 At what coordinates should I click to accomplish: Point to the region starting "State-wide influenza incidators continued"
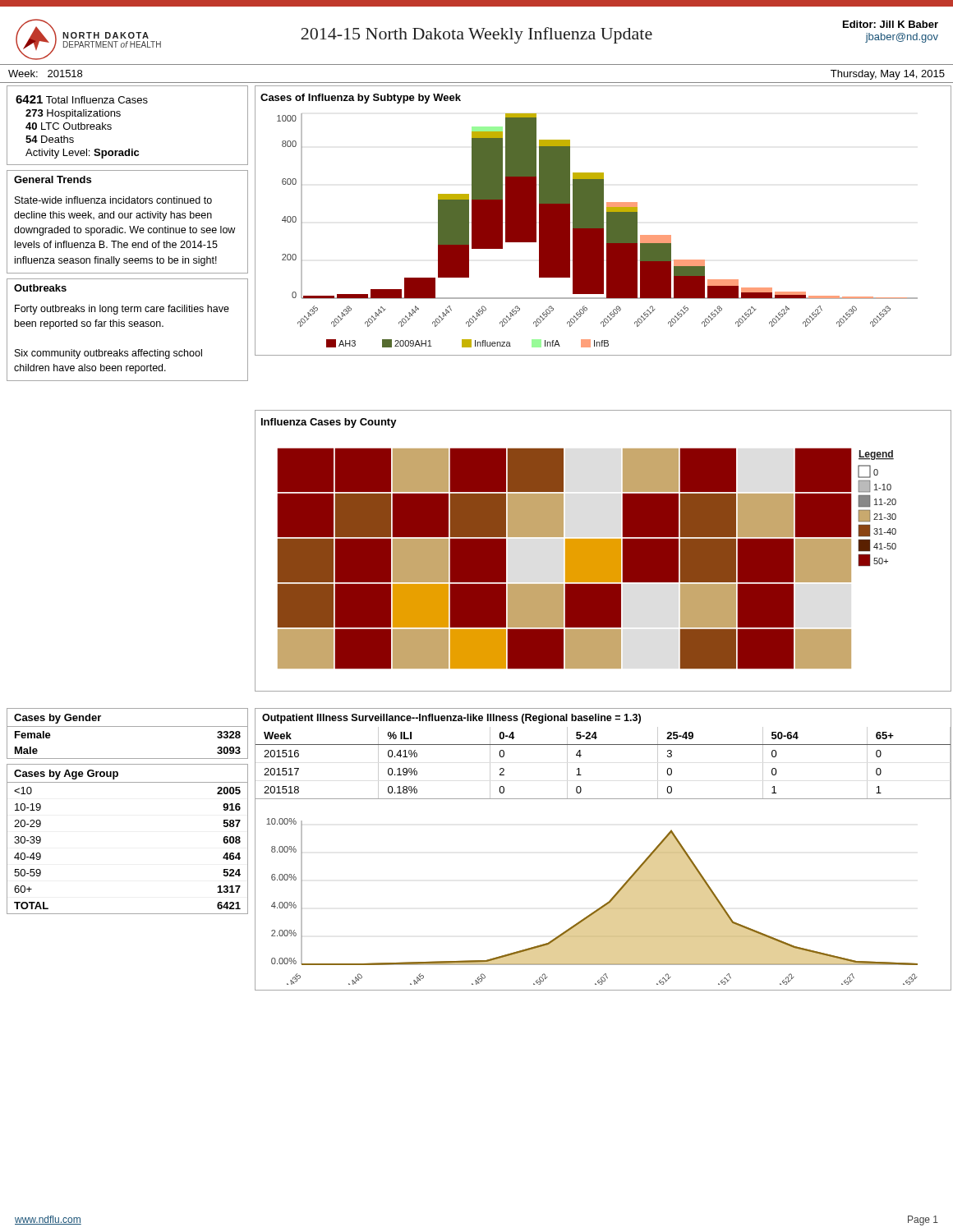click(125, 230)
